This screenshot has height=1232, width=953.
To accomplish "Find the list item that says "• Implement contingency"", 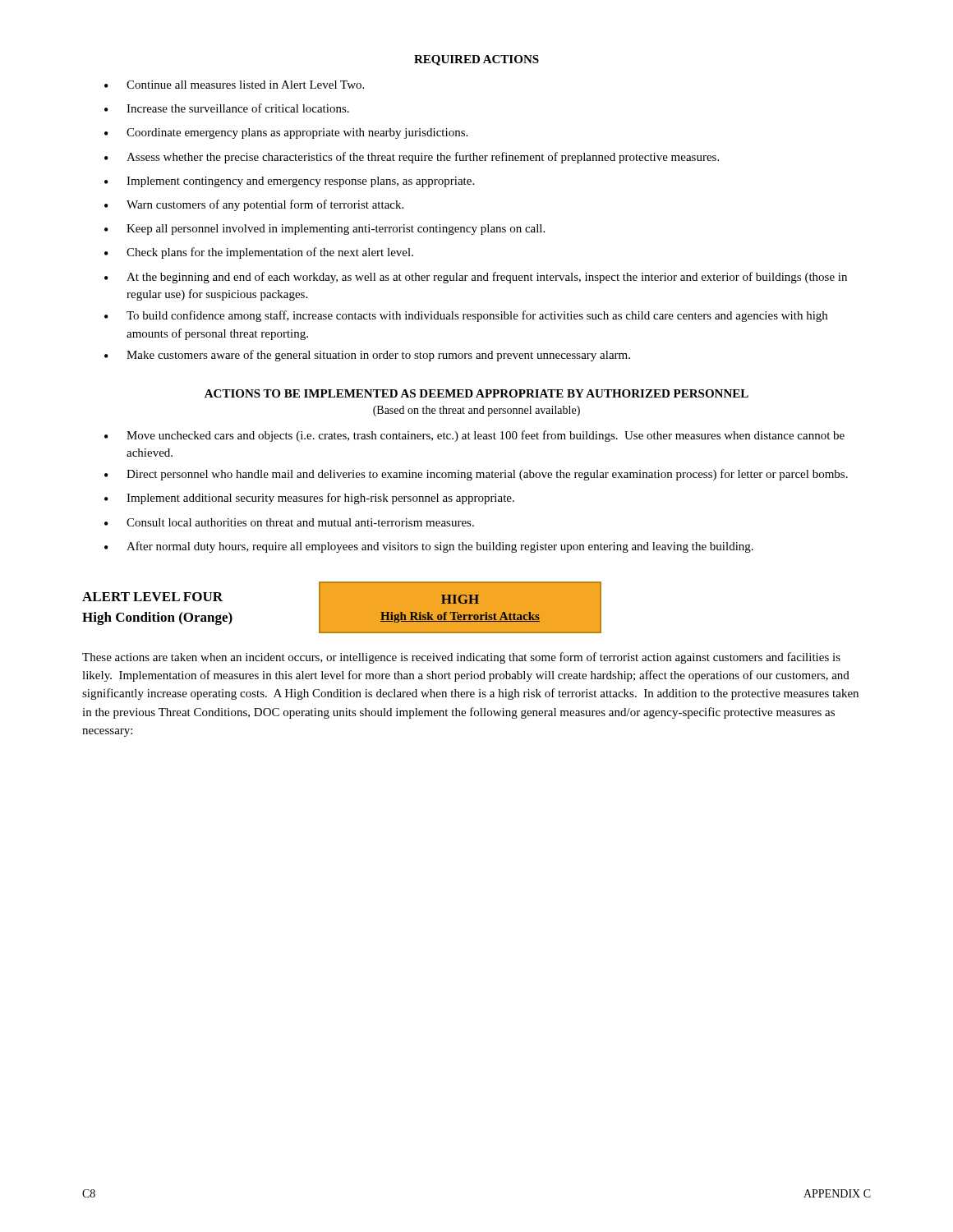I will [x=289, y=182].
